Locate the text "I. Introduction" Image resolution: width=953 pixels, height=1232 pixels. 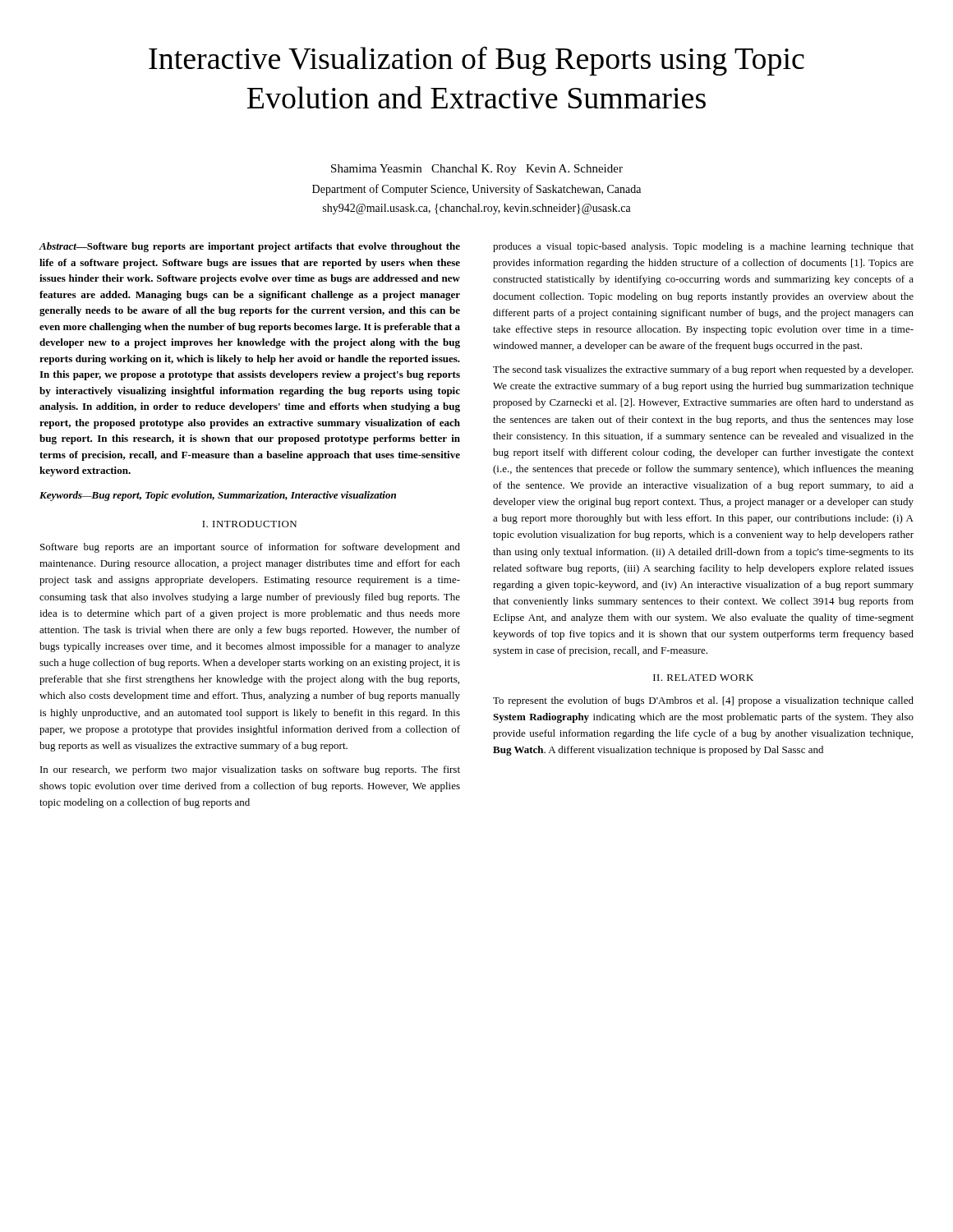click(250, 524)
